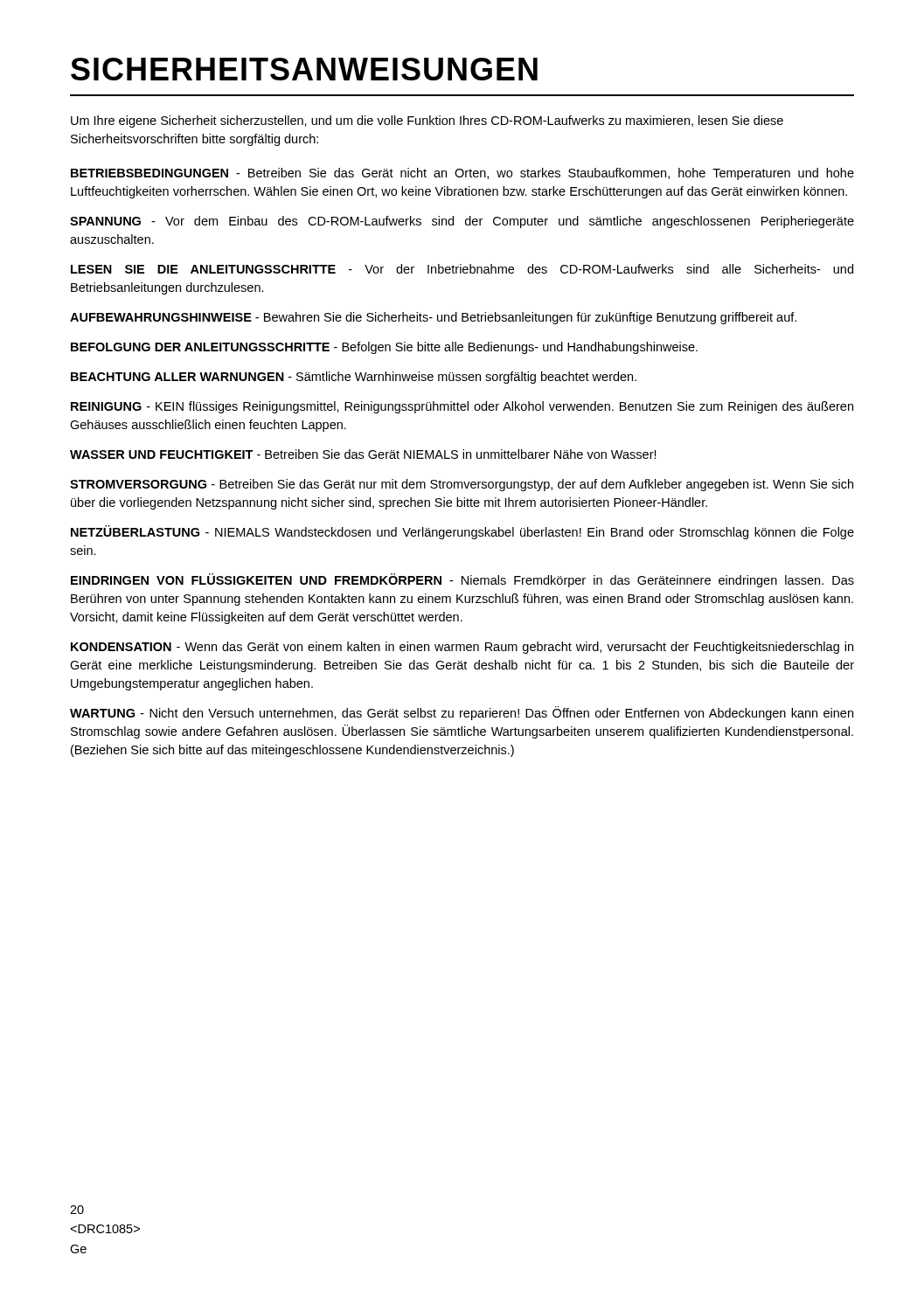Navigate to the block starting "Um Ihre eigene Sicherheit sicherzustellen, und um"
Viewport: 924px width, 1311px height.
[x=427, y=129]
